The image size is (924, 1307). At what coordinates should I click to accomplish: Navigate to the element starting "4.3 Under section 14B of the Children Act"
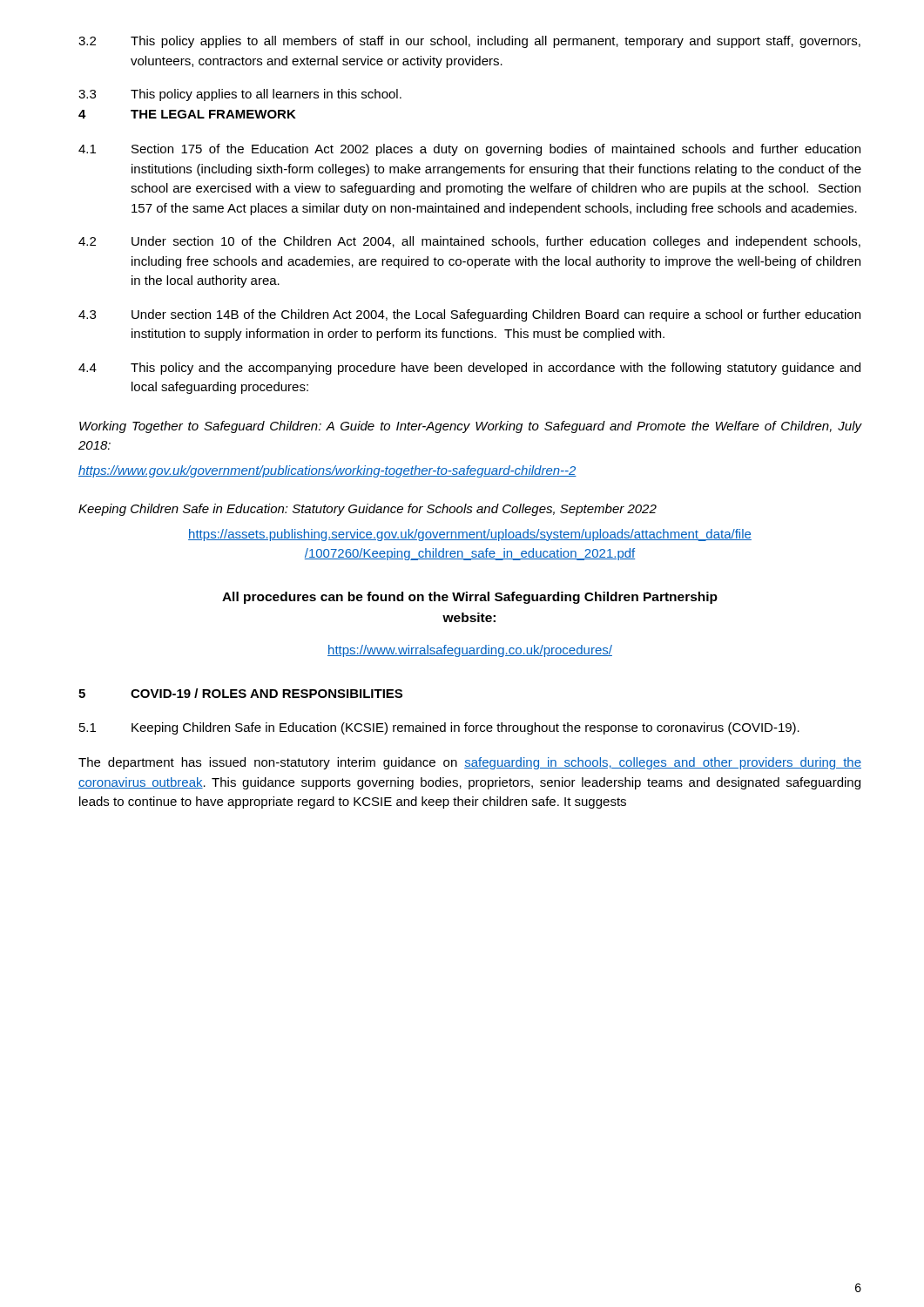[470, 324]
